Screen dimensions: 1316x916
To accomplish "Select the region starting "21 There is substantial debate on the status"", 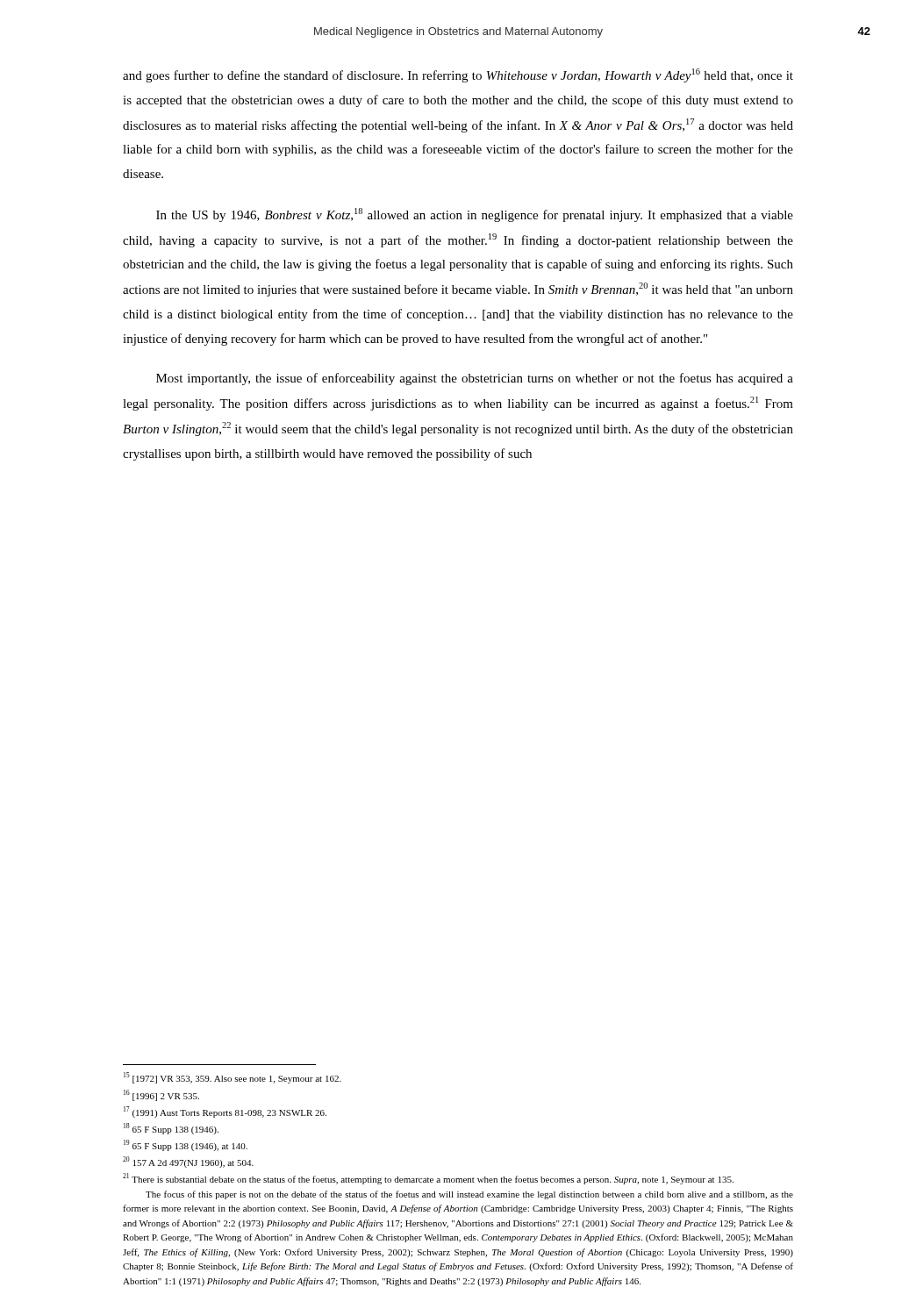I will pos(458,1229).
